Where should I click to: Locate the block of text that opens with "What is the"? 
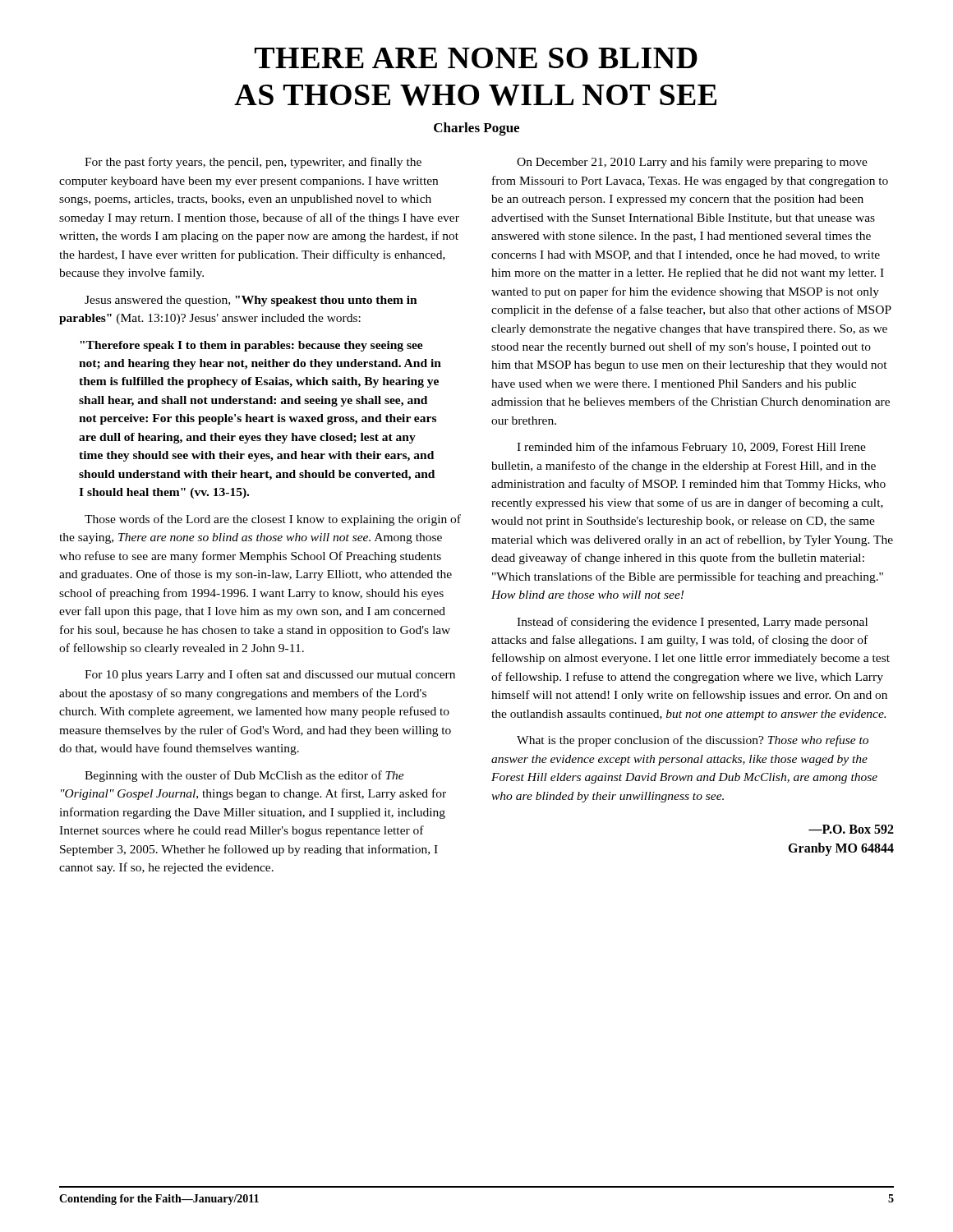point(693,768)
